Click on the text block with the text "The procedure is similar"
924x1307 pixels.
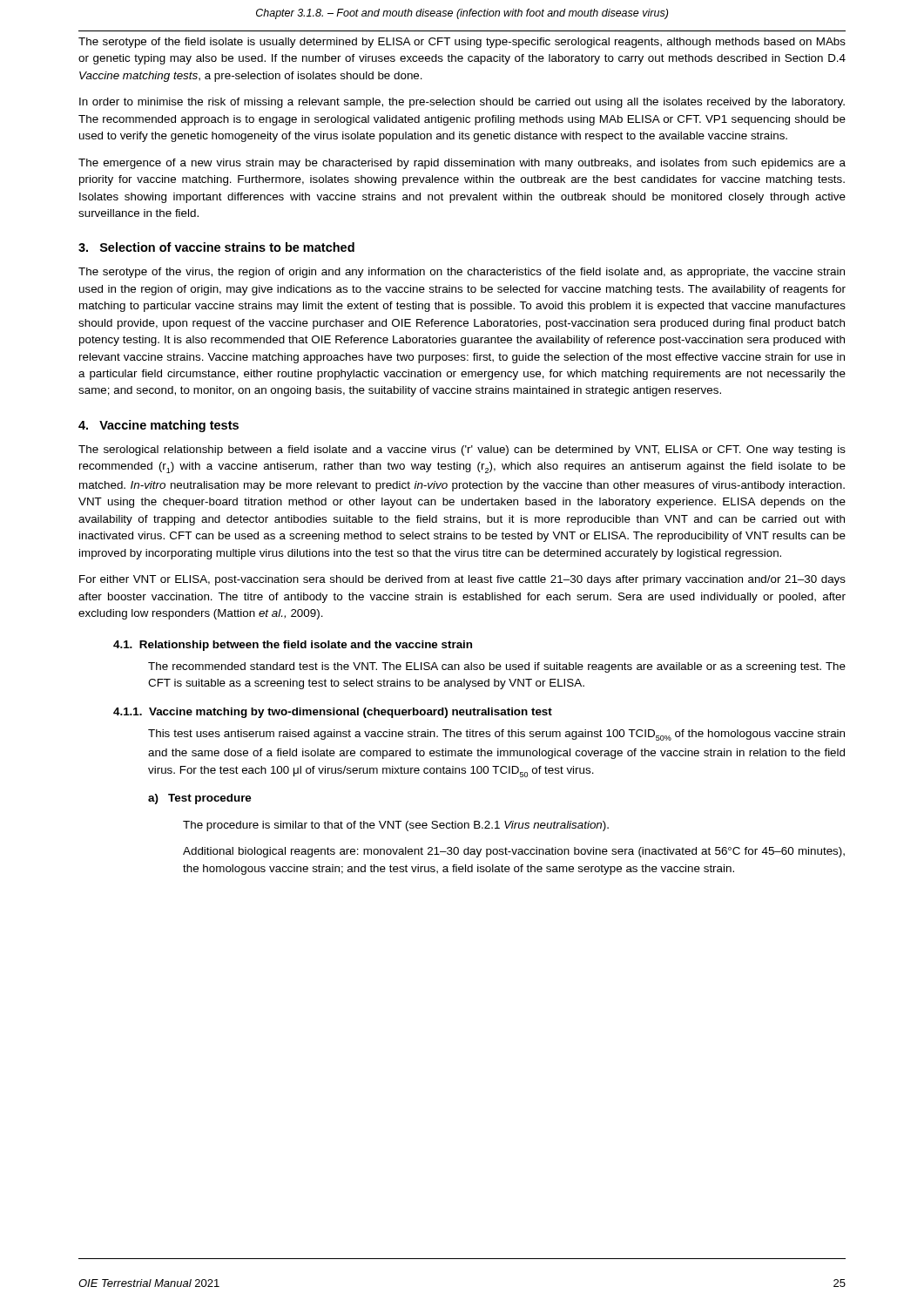pyautogui.click(x=514, y=825)
